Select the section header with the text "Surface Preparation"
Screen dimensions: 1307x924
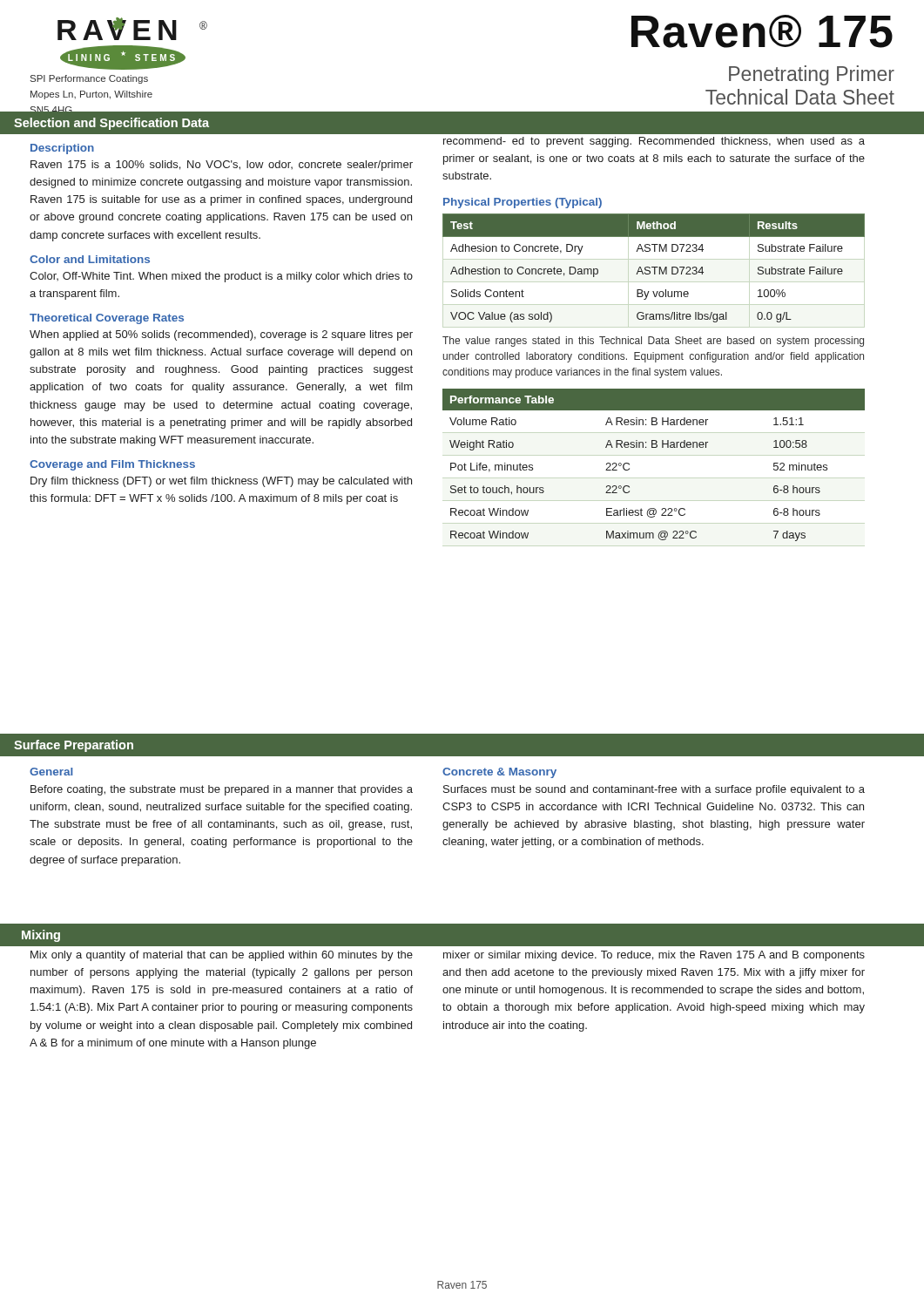pyautogui.click(x=74, y=745)
